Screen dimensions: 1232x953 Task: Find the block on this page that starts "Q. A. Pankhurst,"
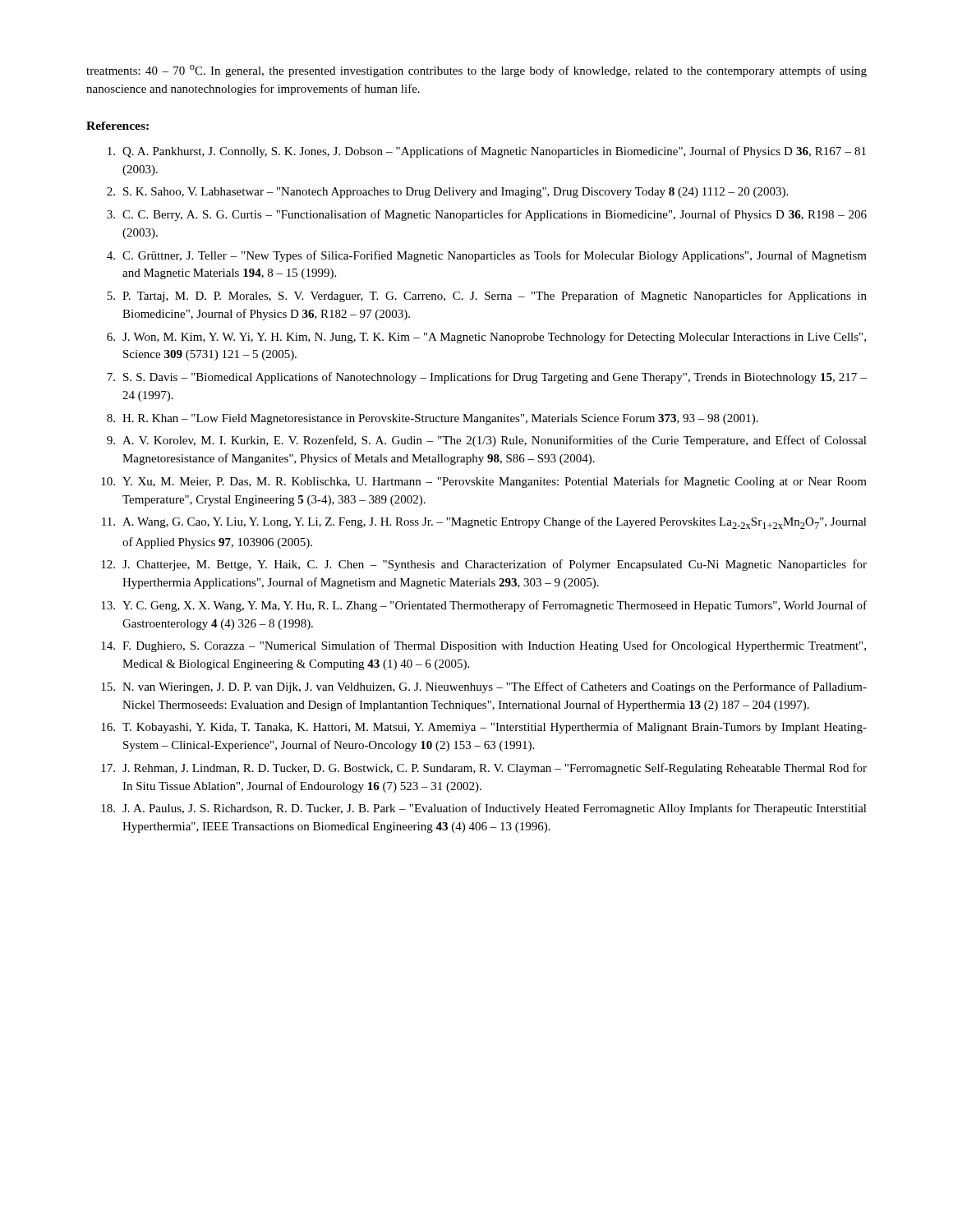tap(476, 161)
